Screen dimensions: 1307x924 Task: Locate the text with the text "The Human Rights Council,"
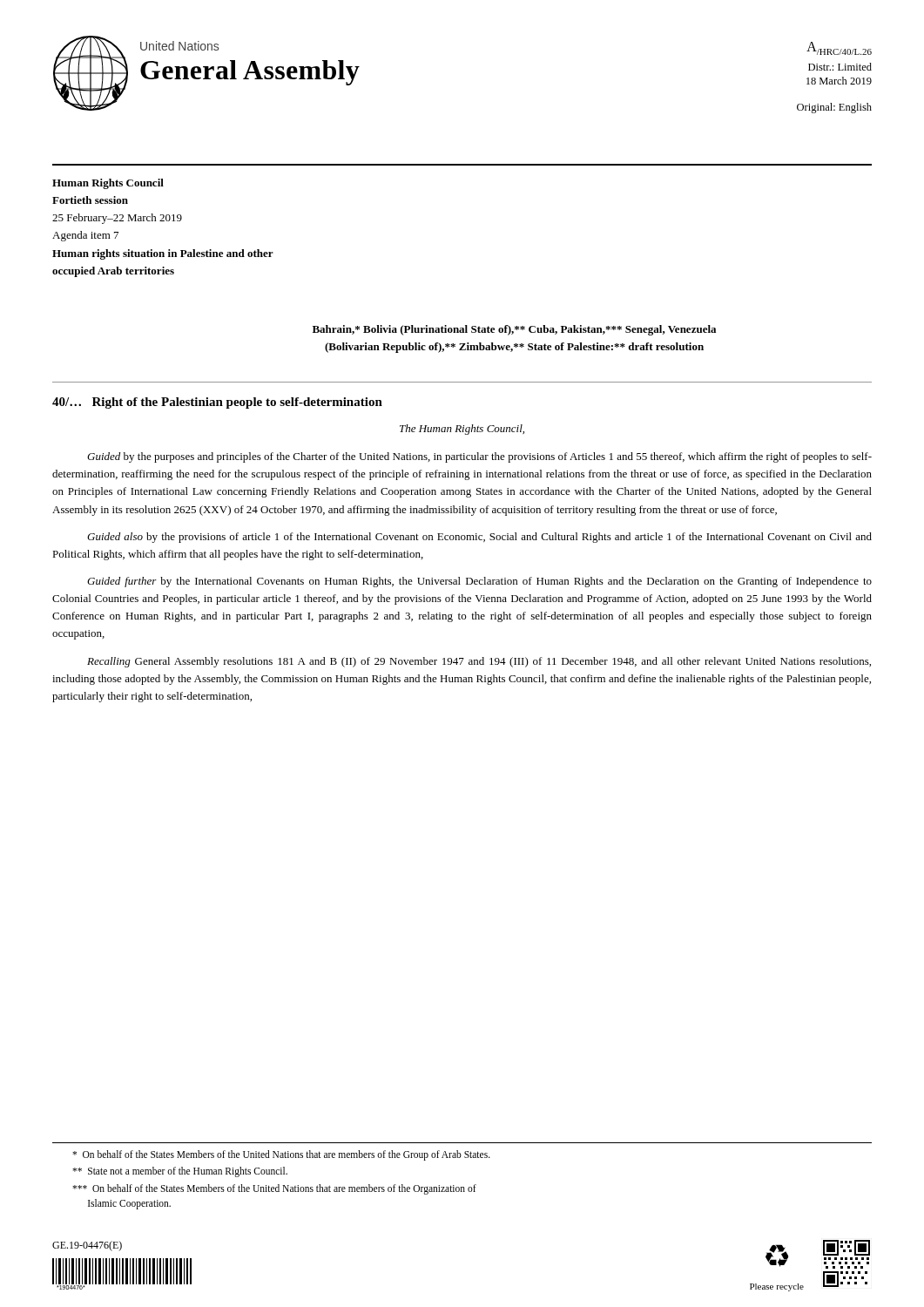click(462, 428)
